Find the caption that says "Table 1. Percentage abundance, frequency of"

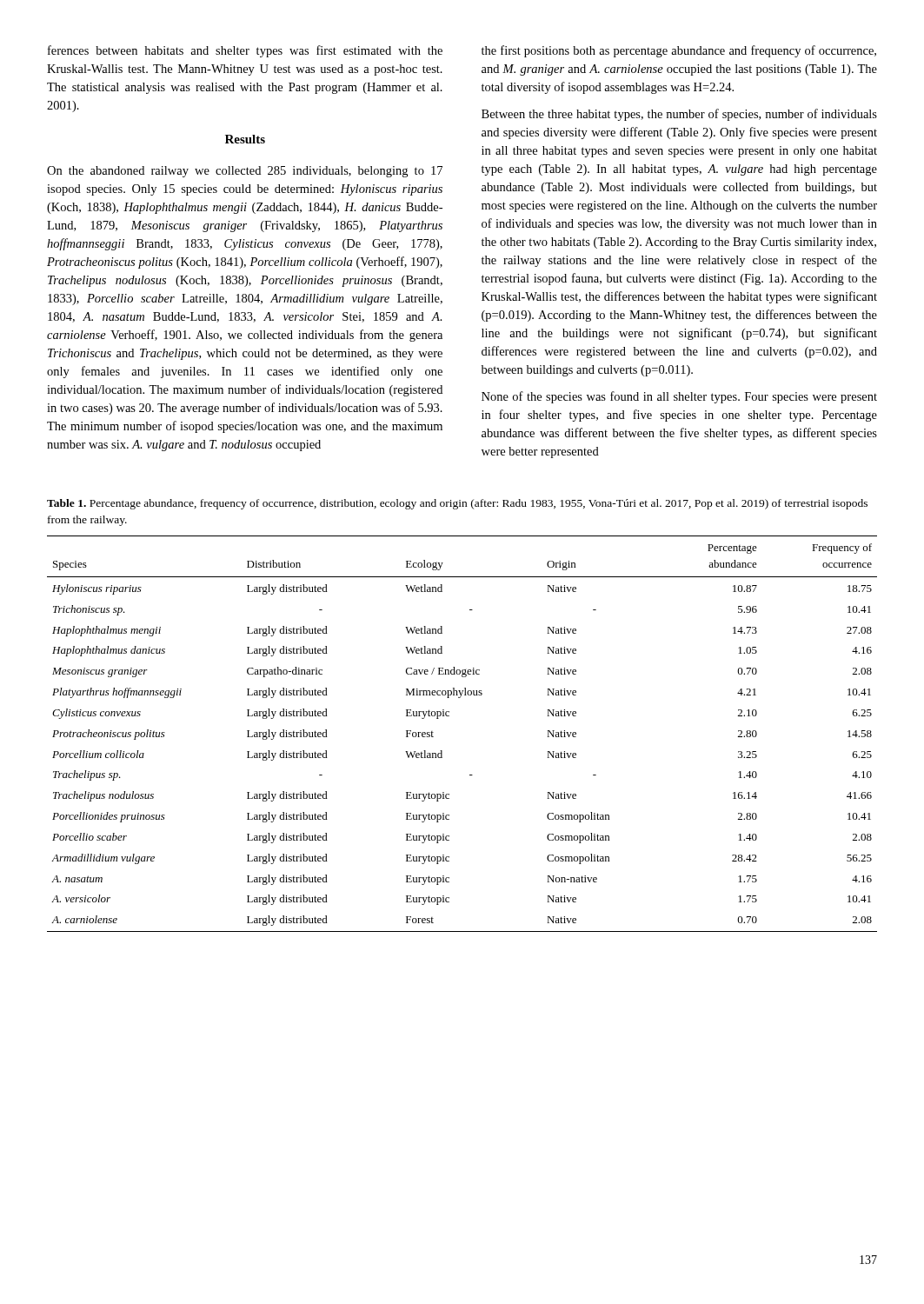click(x=457, y=511)
